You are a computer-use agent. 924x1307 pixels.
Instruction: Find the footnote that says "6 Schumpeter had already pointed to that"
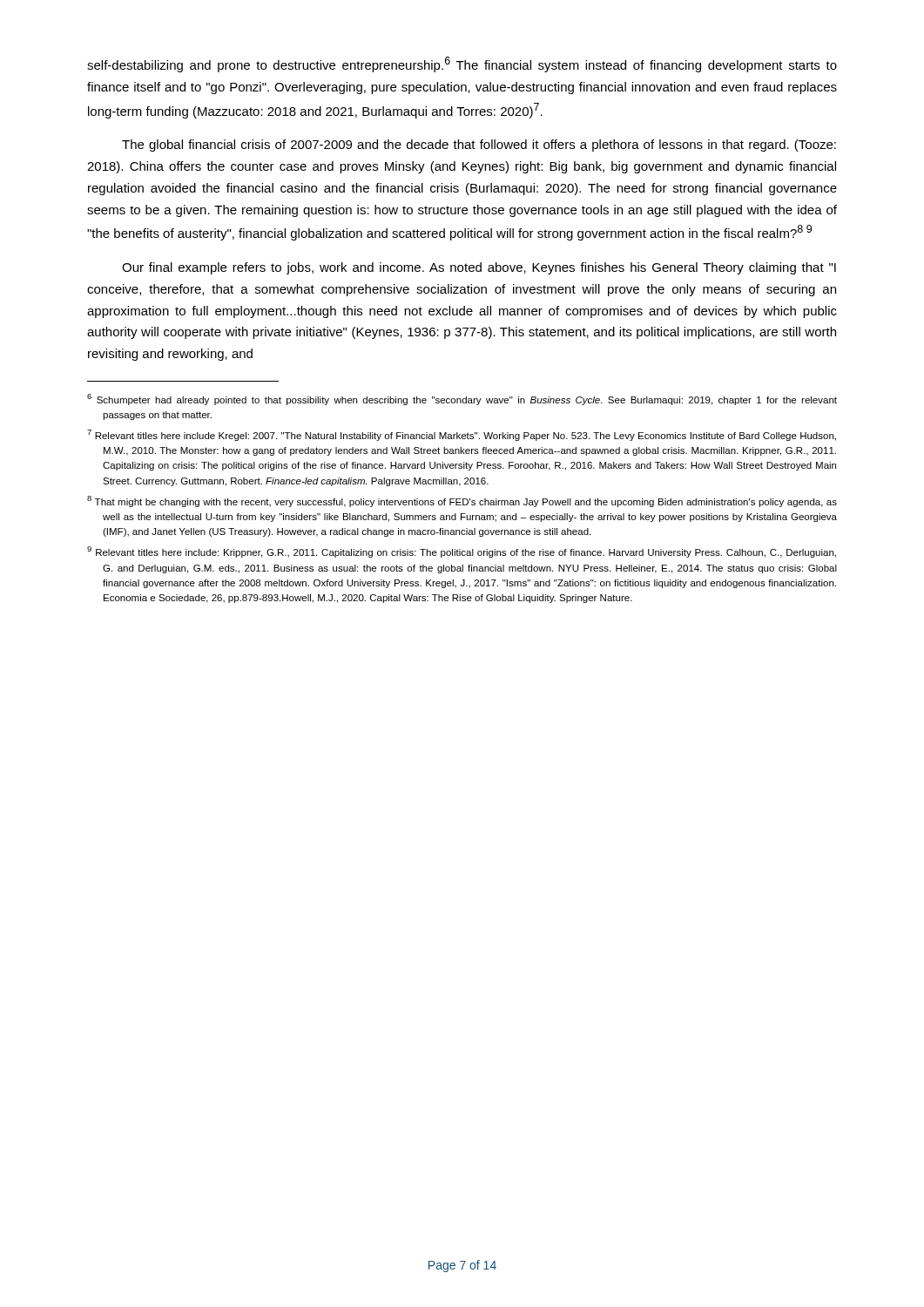point(462,406)
